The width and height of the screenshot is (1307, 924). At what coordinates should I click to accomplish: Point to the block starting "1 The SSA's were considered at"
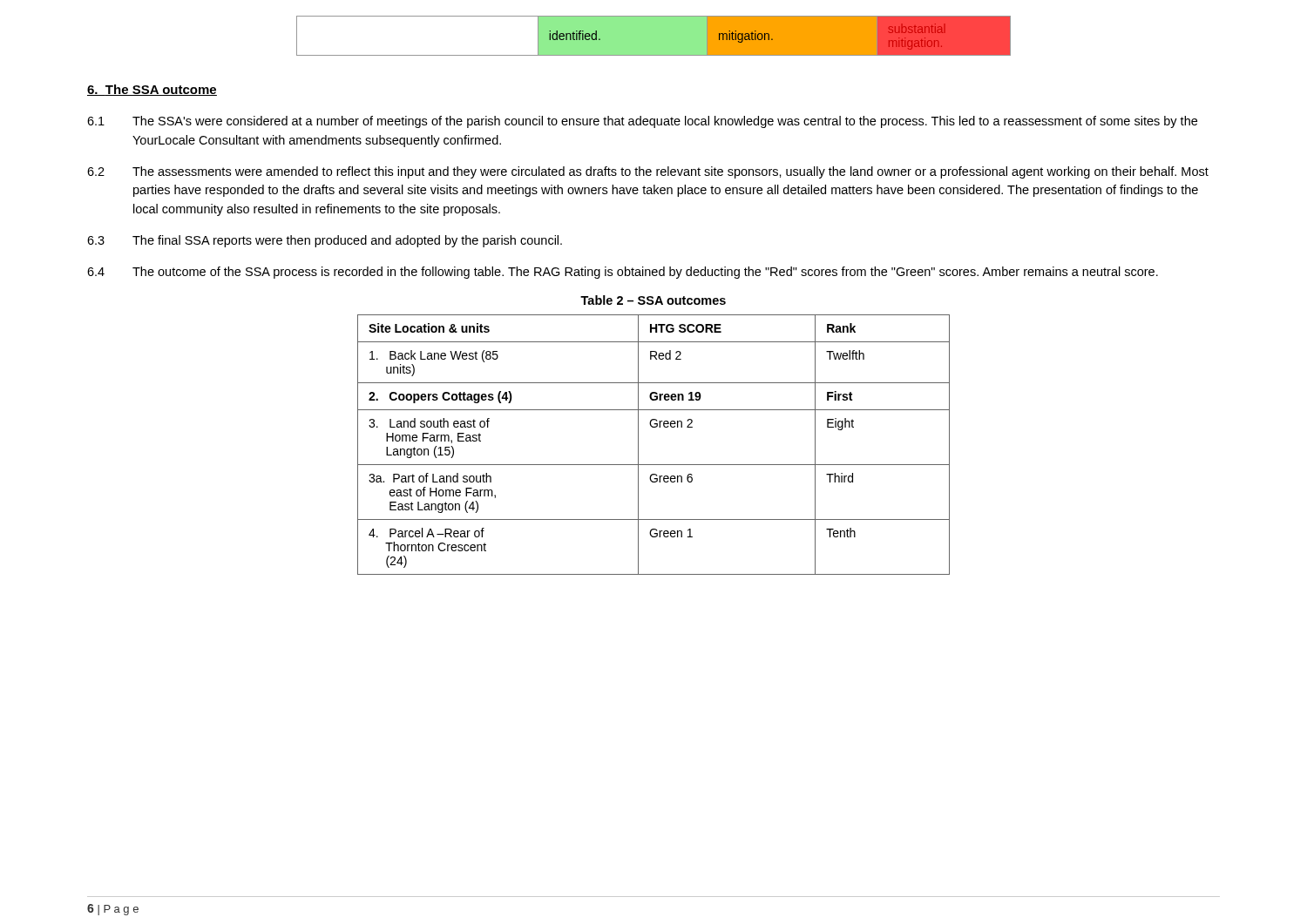[654, 131]
